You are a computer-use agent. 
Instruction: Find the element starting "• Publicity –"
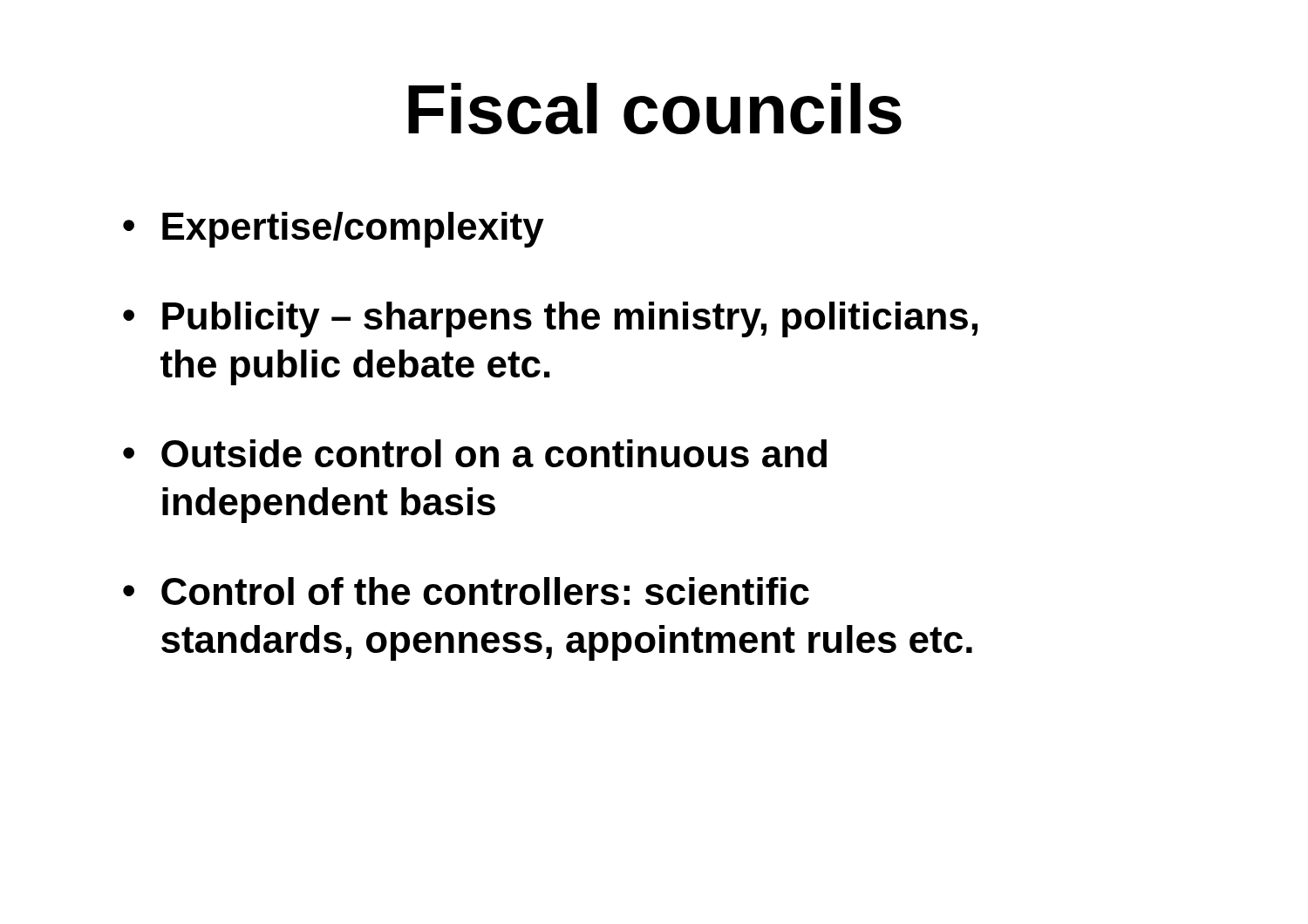551,340
